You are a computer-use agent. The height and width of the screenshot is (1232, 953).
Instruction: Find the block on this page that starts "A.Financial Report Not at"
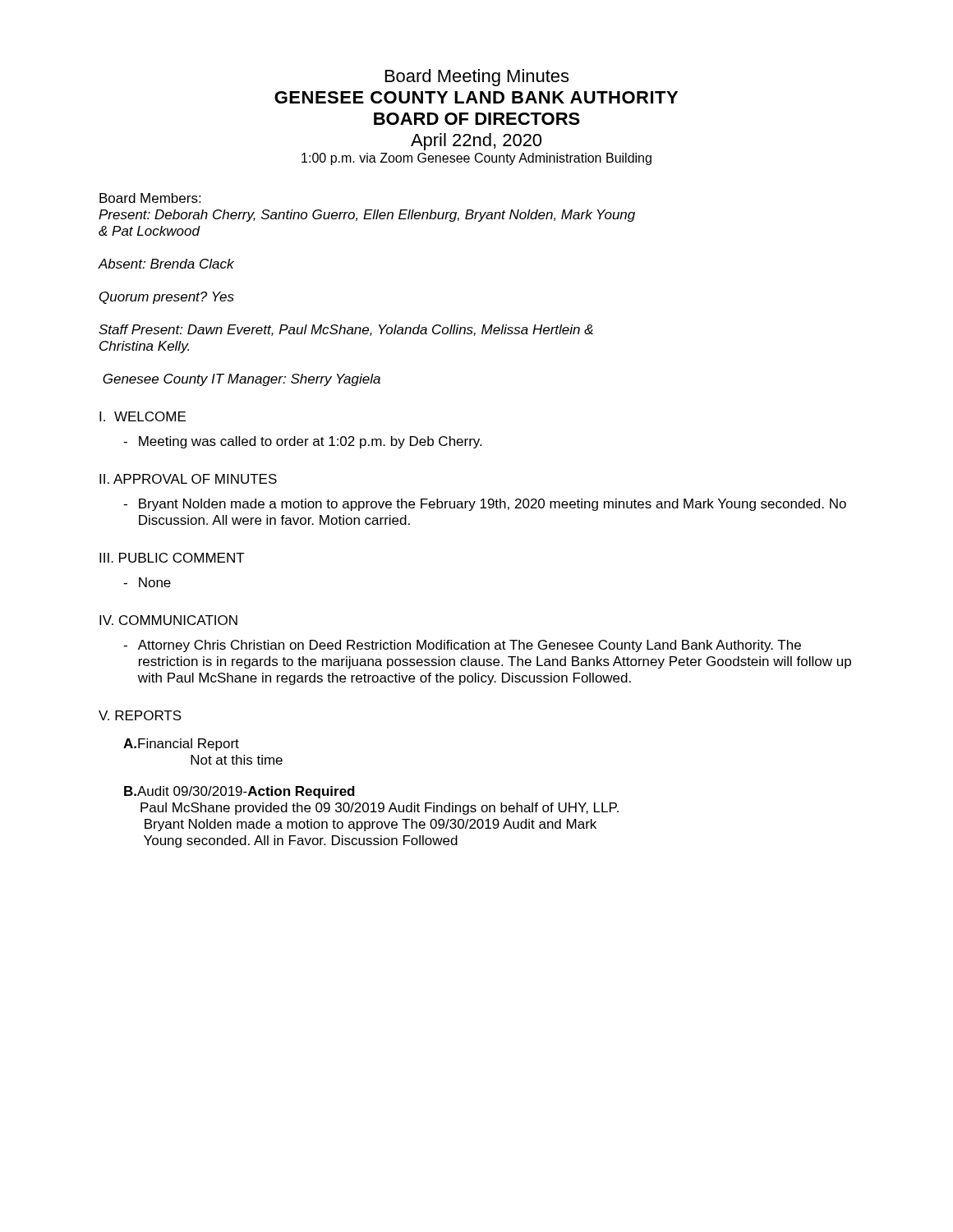click(203, 752)
